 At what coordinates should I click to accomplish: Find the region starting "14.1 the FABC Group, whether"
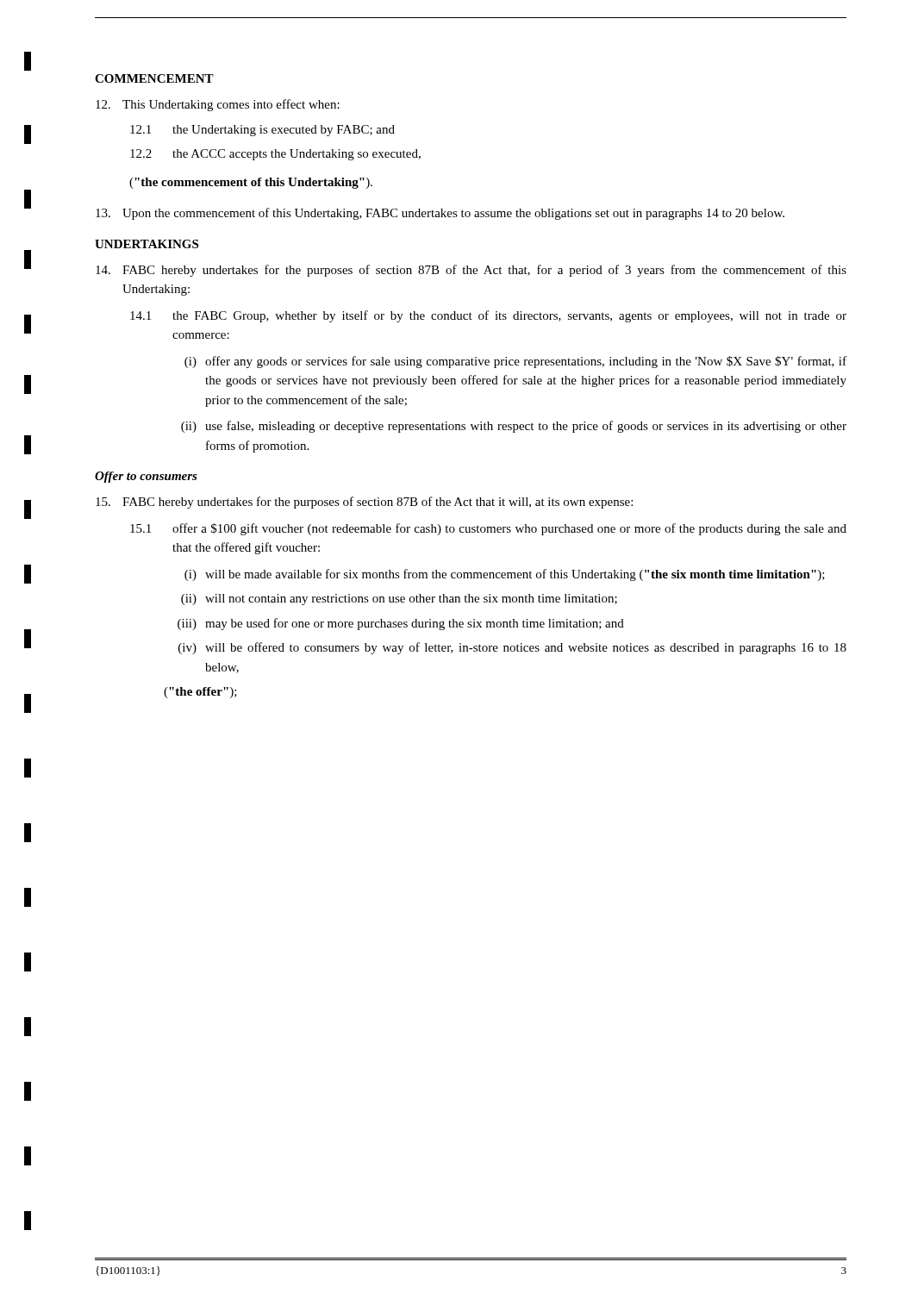[x=488, y=325]
